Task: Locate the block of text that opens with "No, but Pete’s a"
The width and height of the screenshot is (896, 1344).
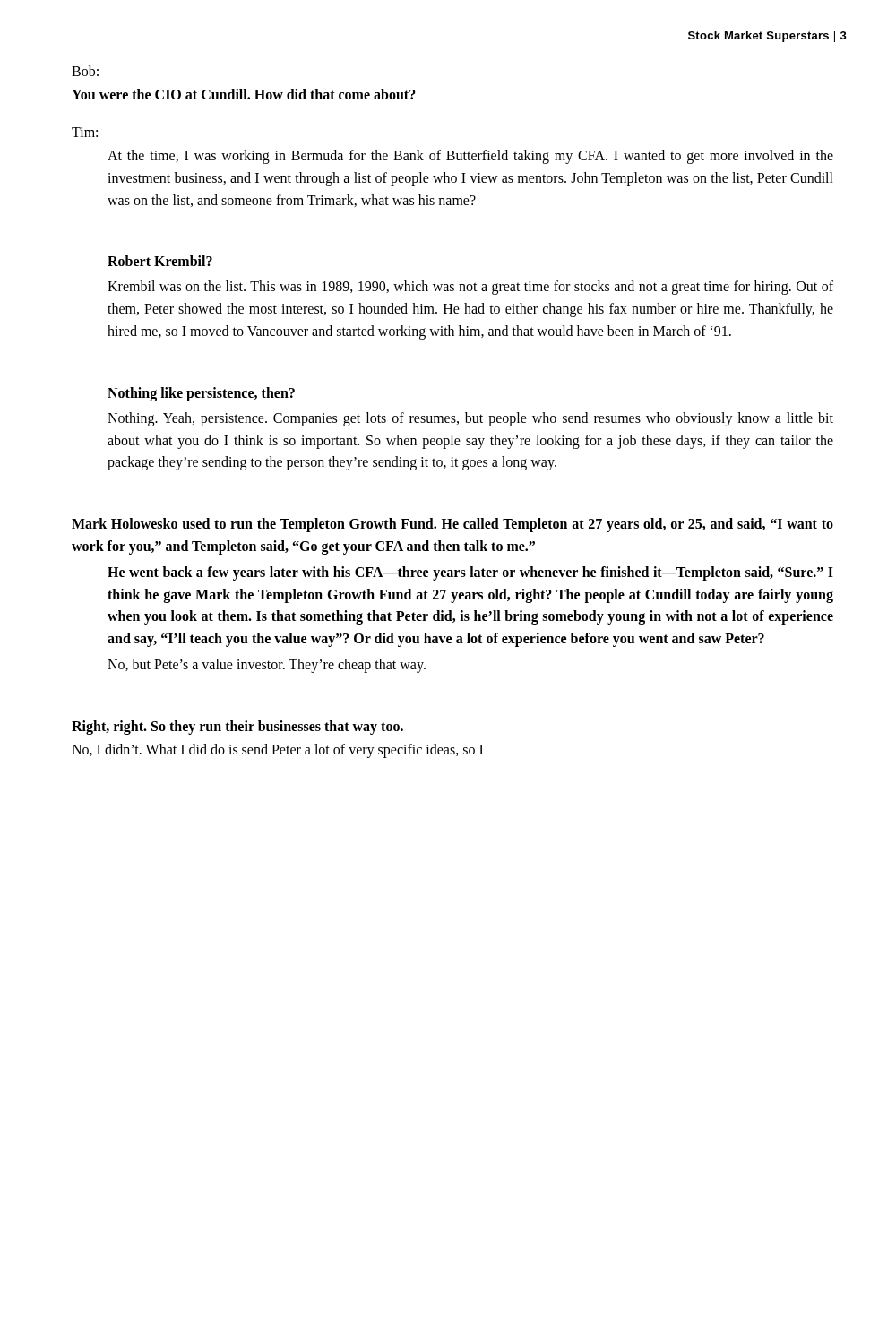Action: [267, 664]
